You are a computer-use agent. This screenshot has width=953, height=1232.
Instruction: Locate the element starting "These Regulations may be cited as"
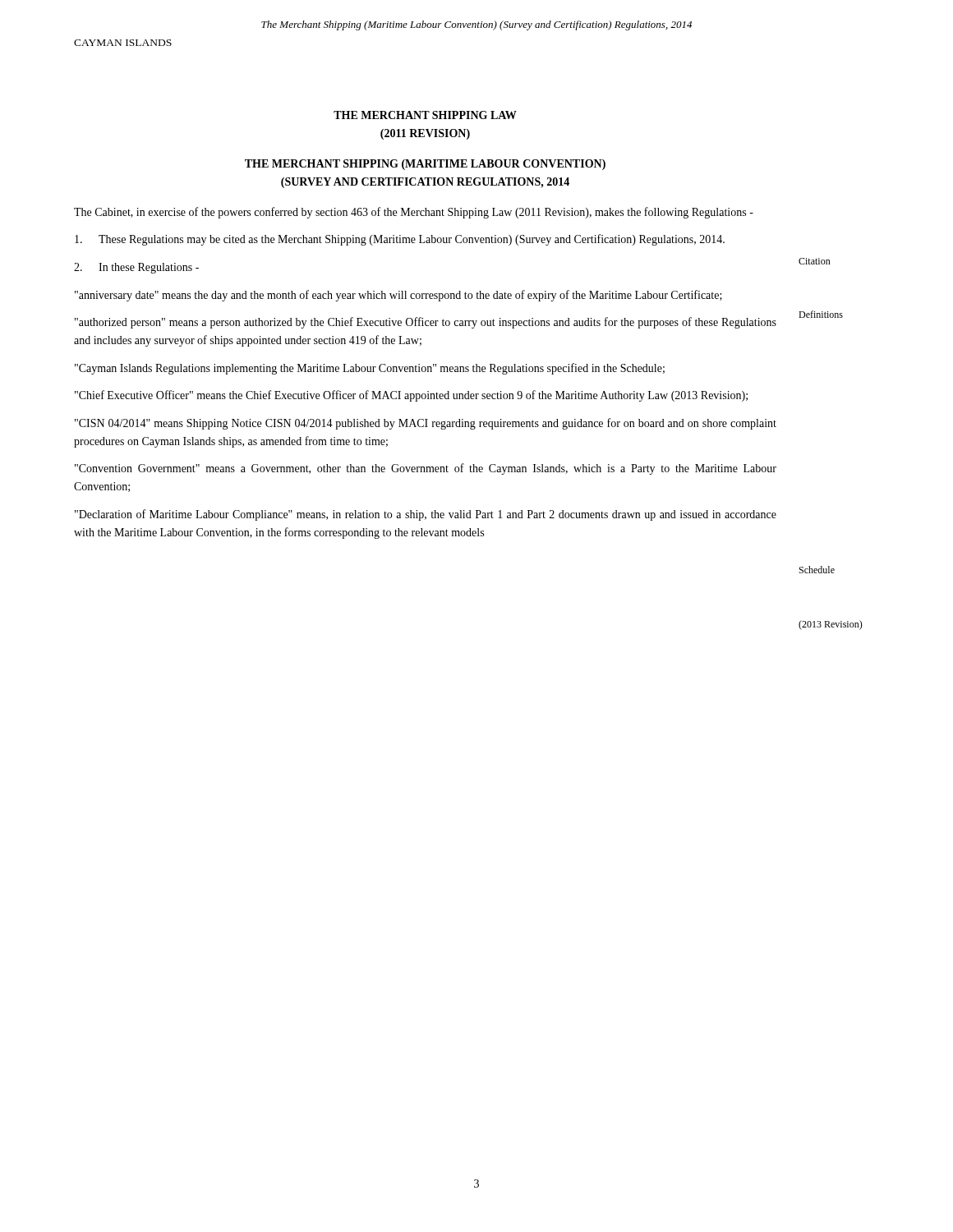tap(400, 240)
